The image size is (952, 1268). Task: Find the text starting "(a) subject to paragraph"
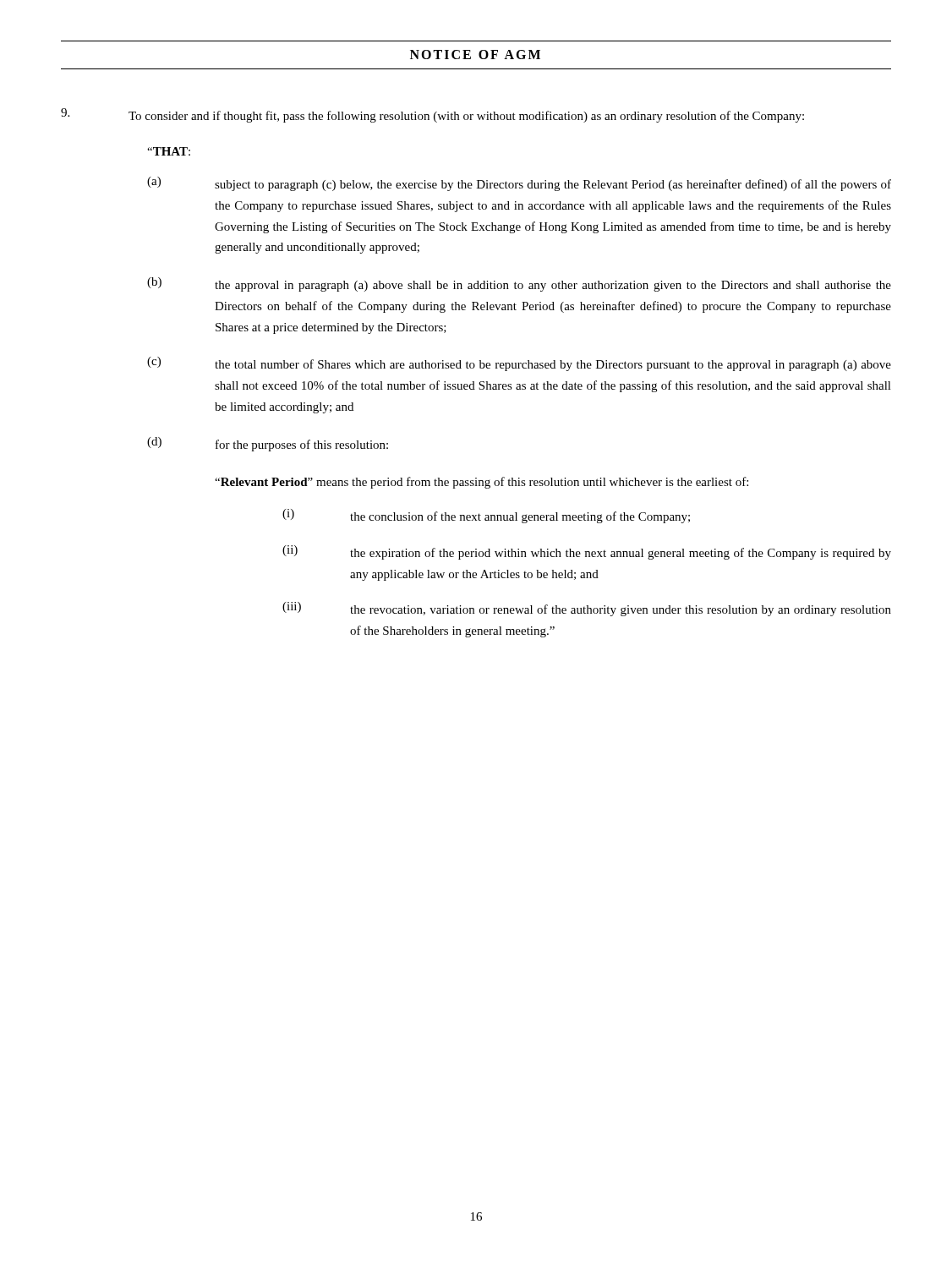coord(519,216)
